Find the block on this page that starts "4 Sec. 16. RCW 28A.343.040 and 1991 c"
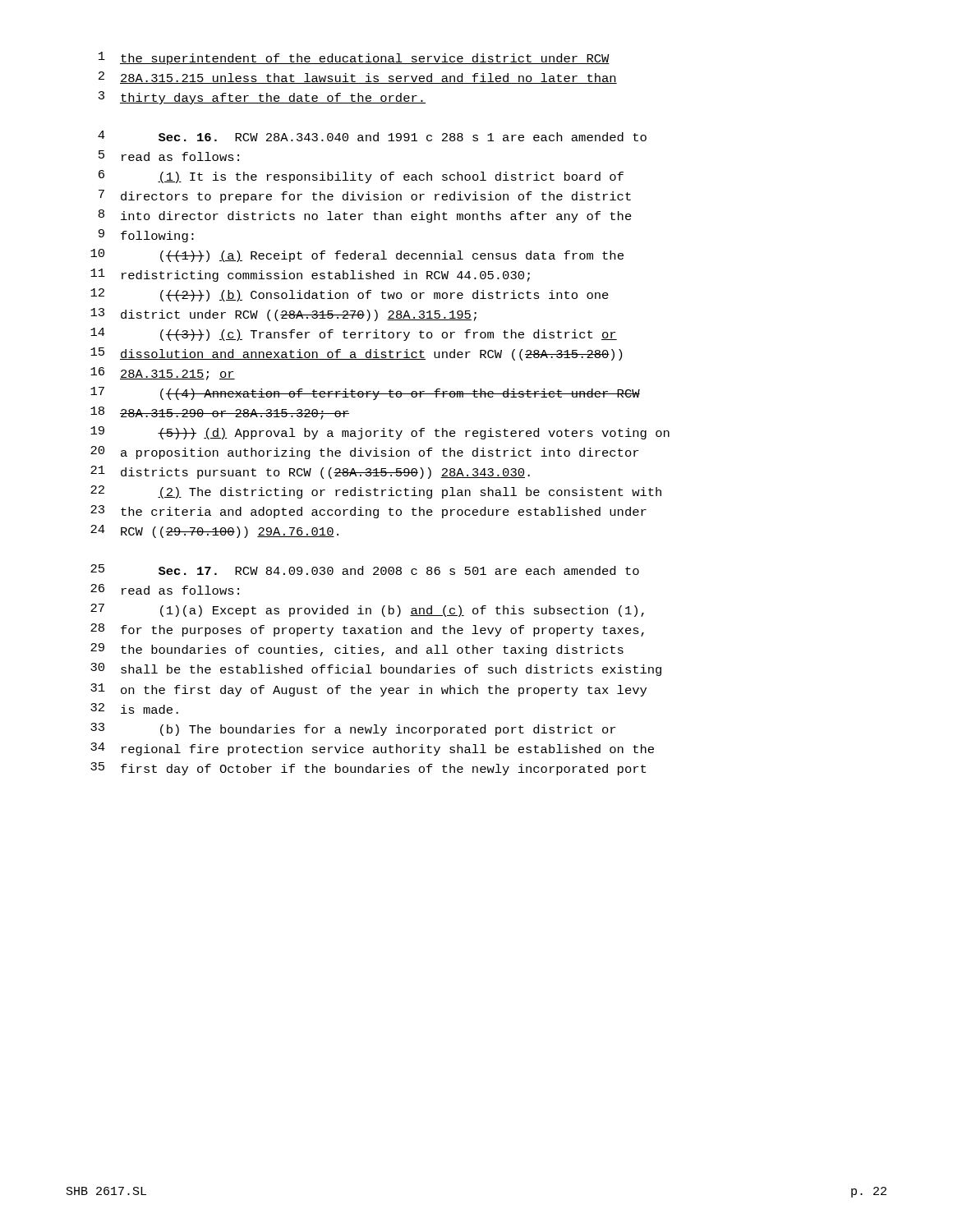This screenshot has width=953, height=1232. (476, 138)
